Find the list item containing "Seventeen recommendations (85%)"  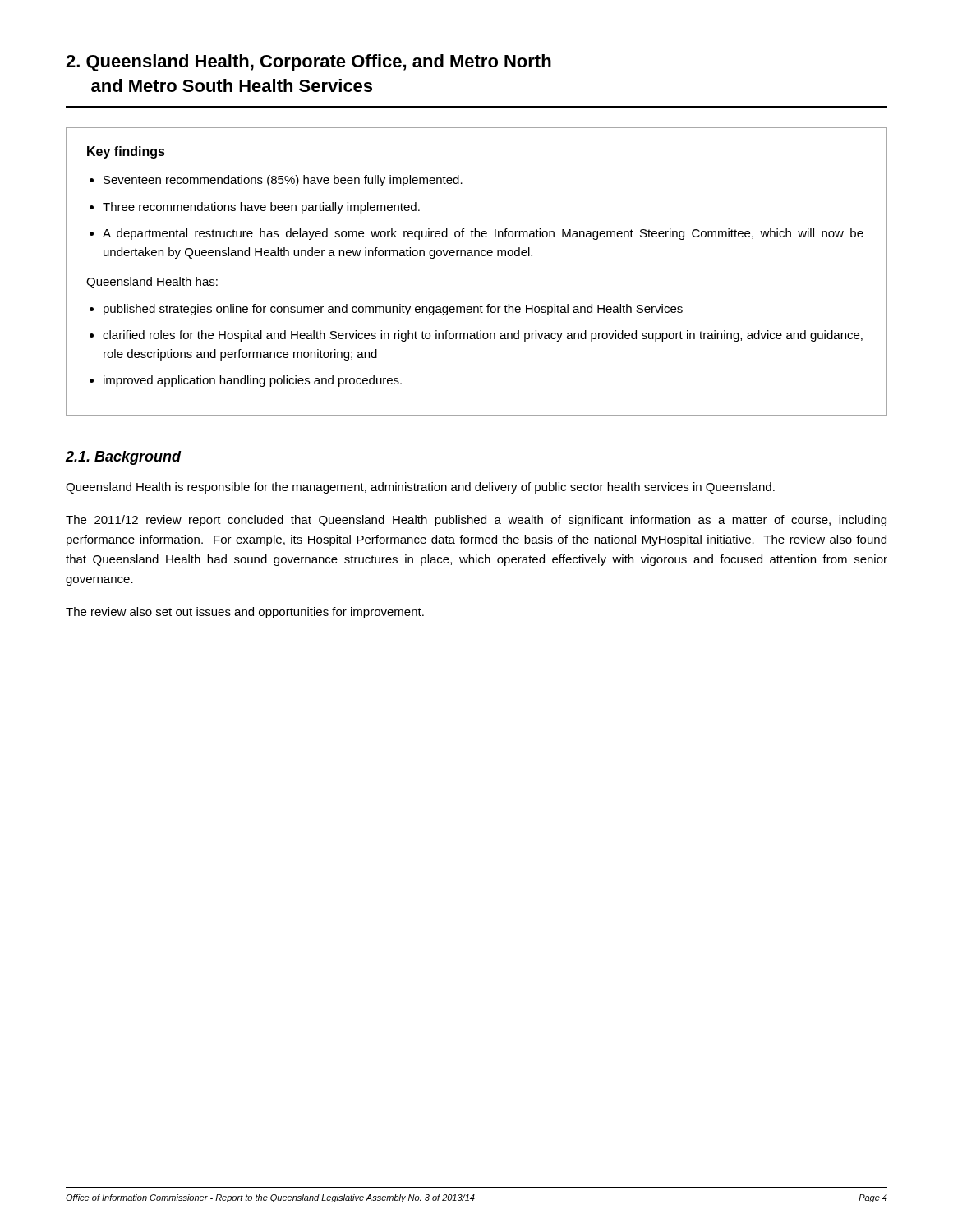pyautogui.click(x=283, y=180)
